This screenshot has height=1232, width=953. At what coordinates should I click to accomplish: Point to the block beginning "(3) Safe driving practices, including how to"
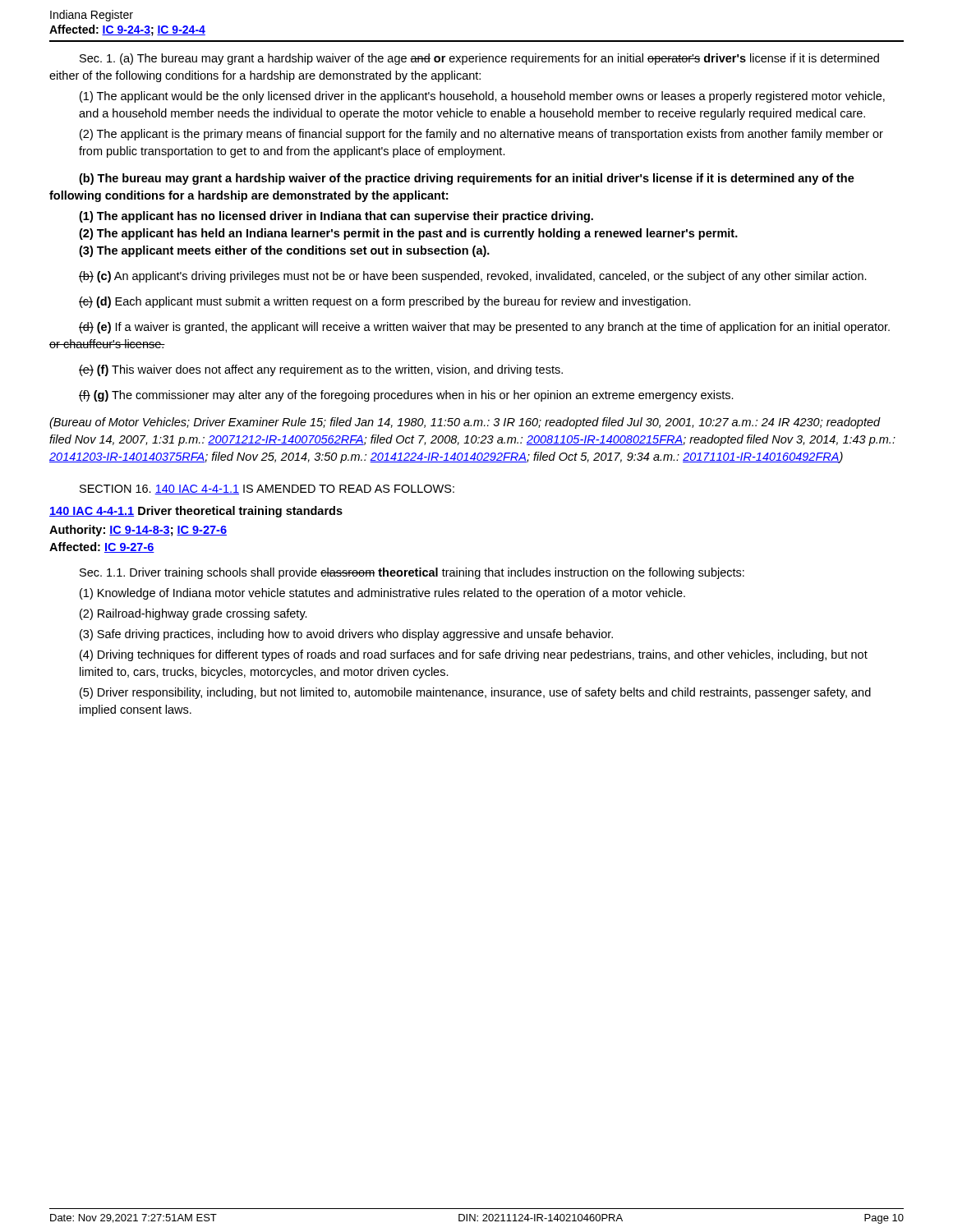346,634
